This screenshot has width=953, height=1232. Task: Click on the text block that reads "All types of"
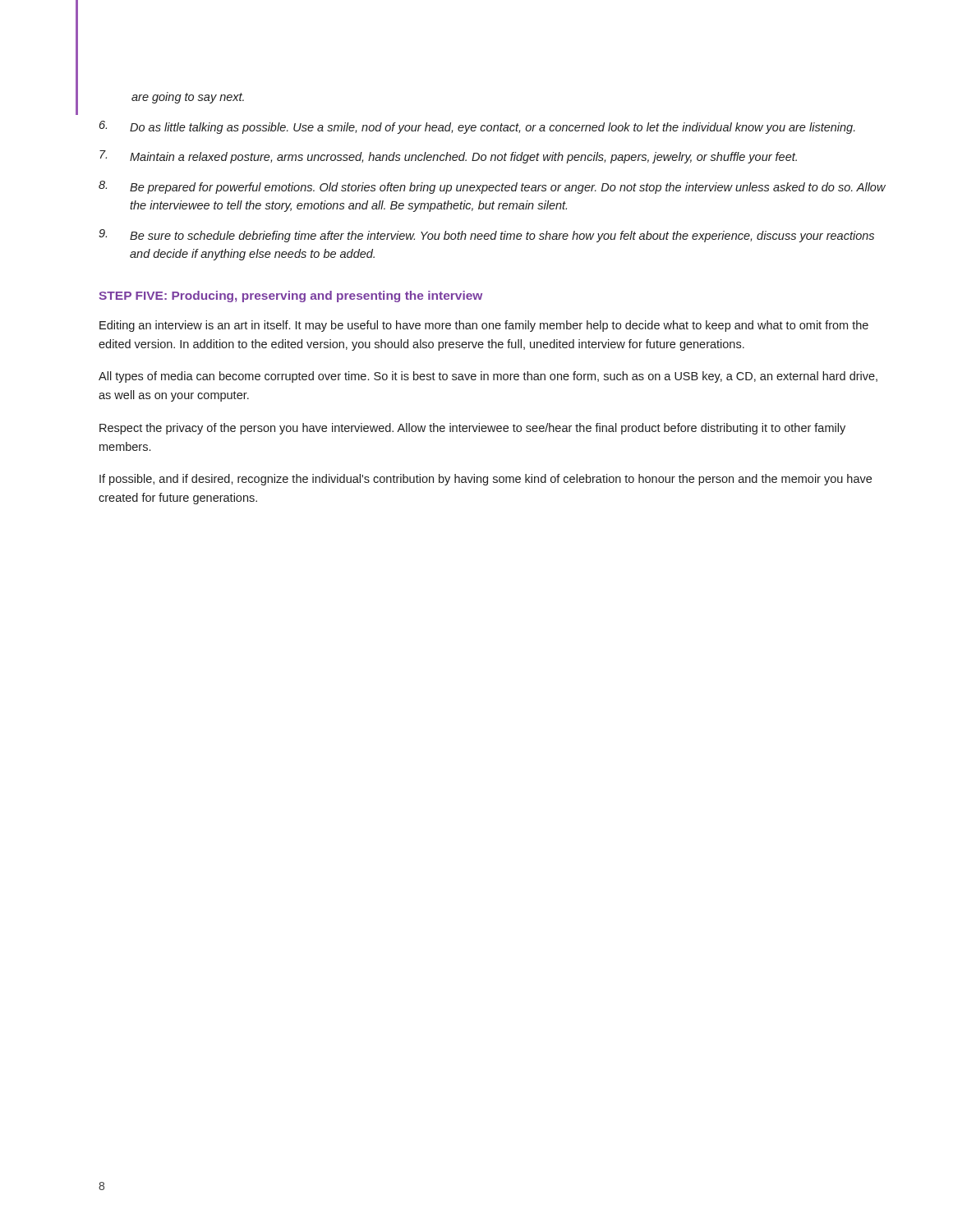(x=488, y=386)
